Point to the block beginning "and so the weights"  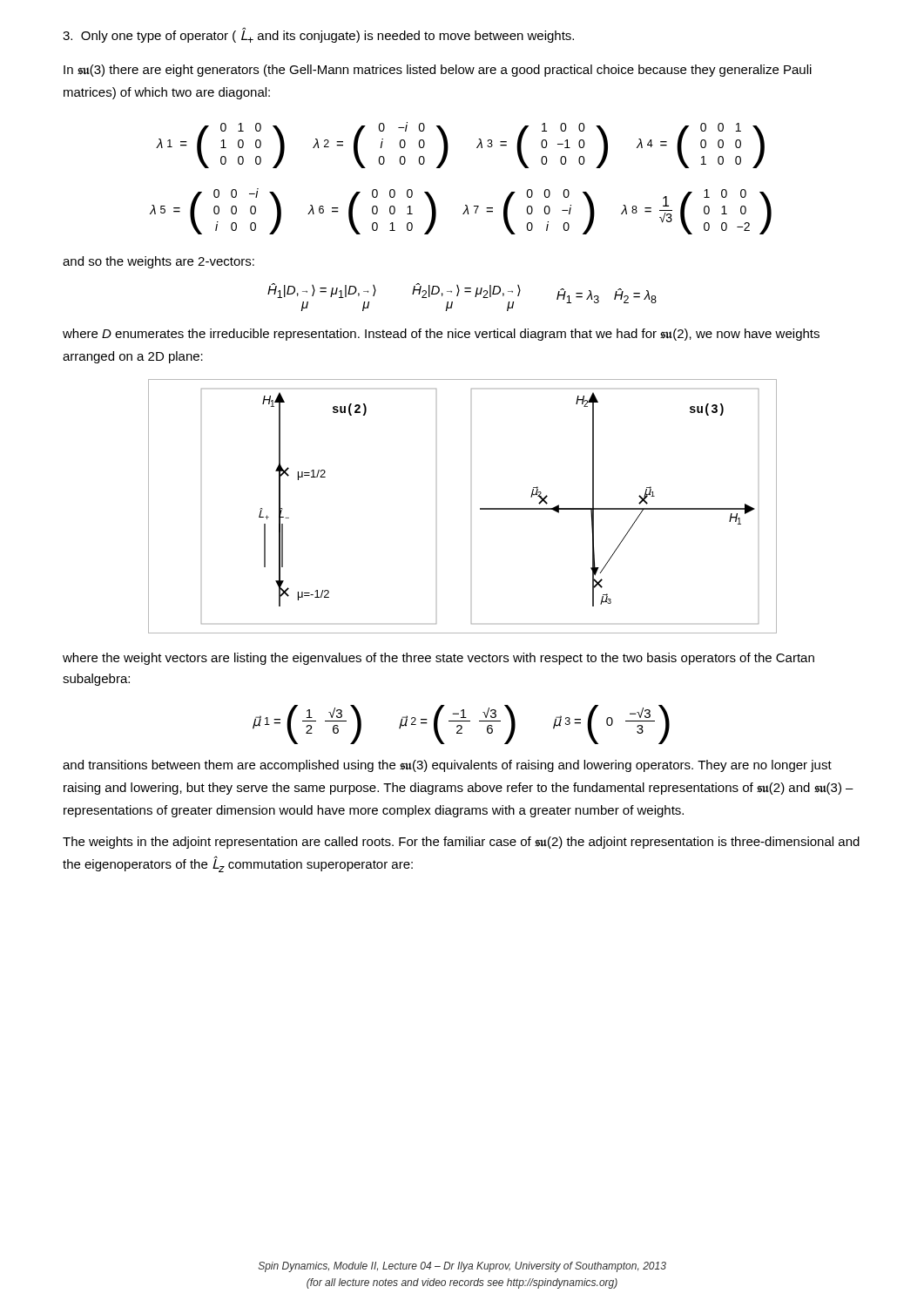pos(159,261)
